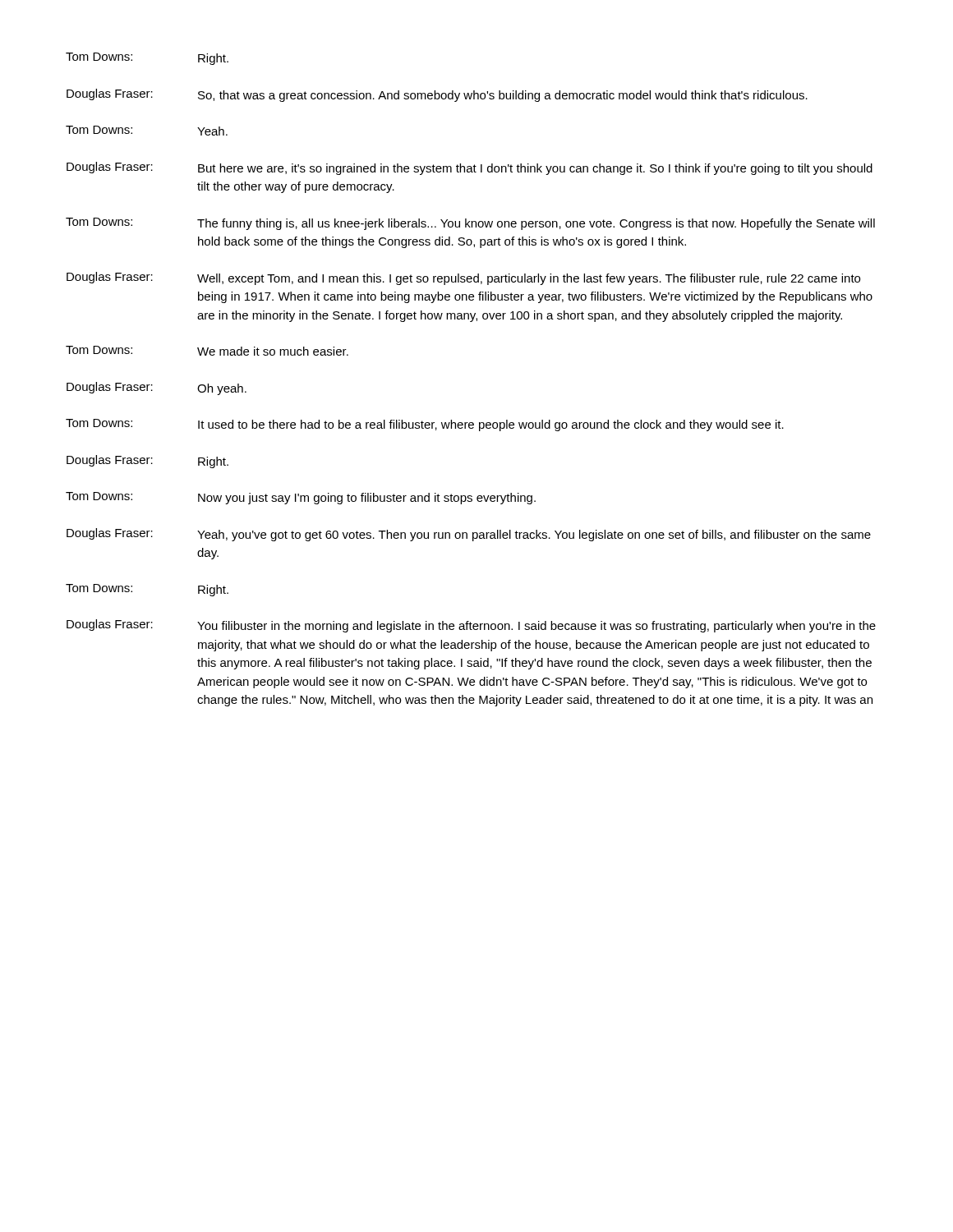Click the passage that begins "Tom Downs: We made it so much"

click(207, 351)
